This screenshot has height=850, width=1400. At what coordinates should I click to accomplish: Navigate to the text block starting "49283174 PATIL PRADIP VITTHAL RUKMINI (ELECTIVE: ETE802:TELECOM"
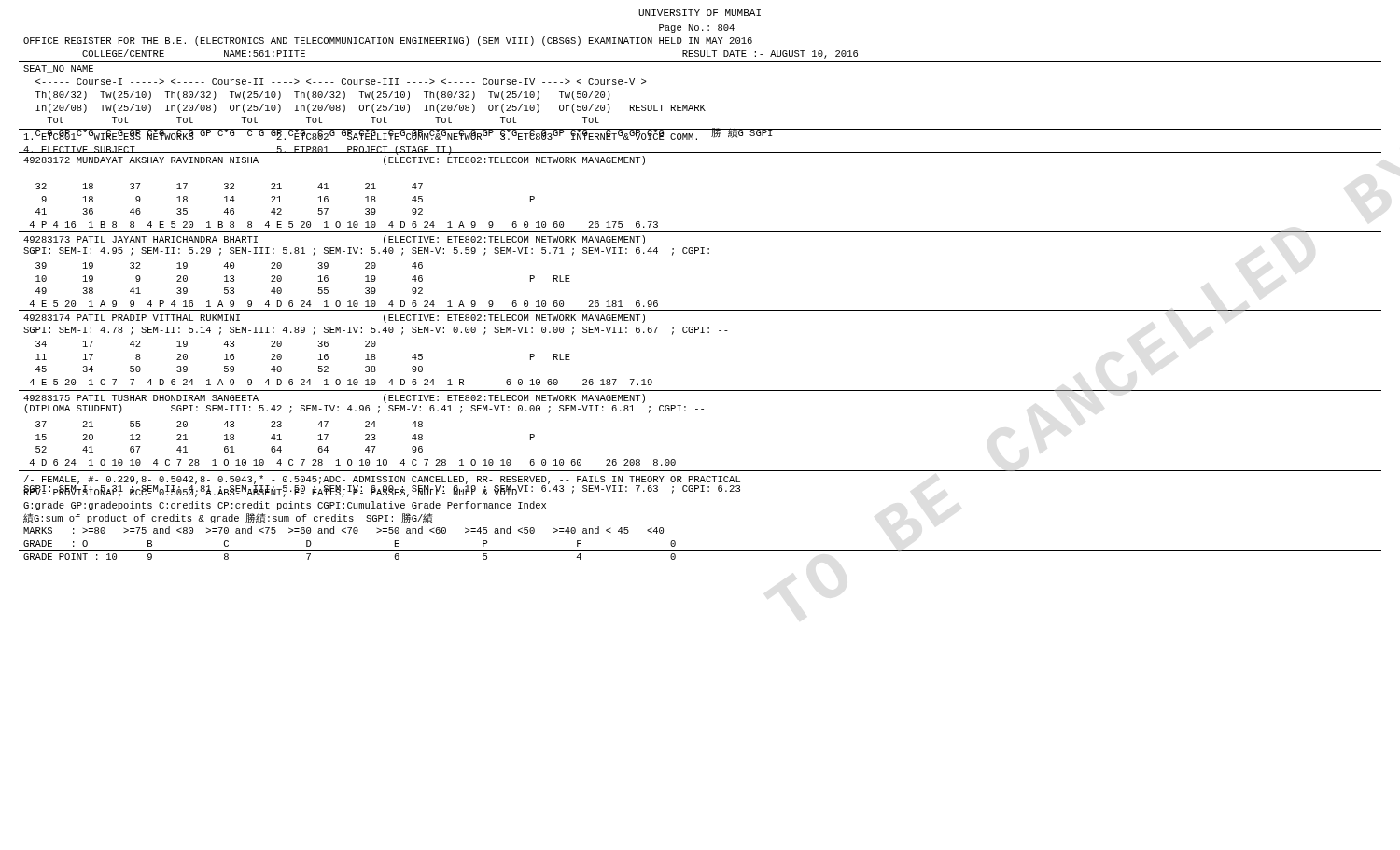pos(131,318)
